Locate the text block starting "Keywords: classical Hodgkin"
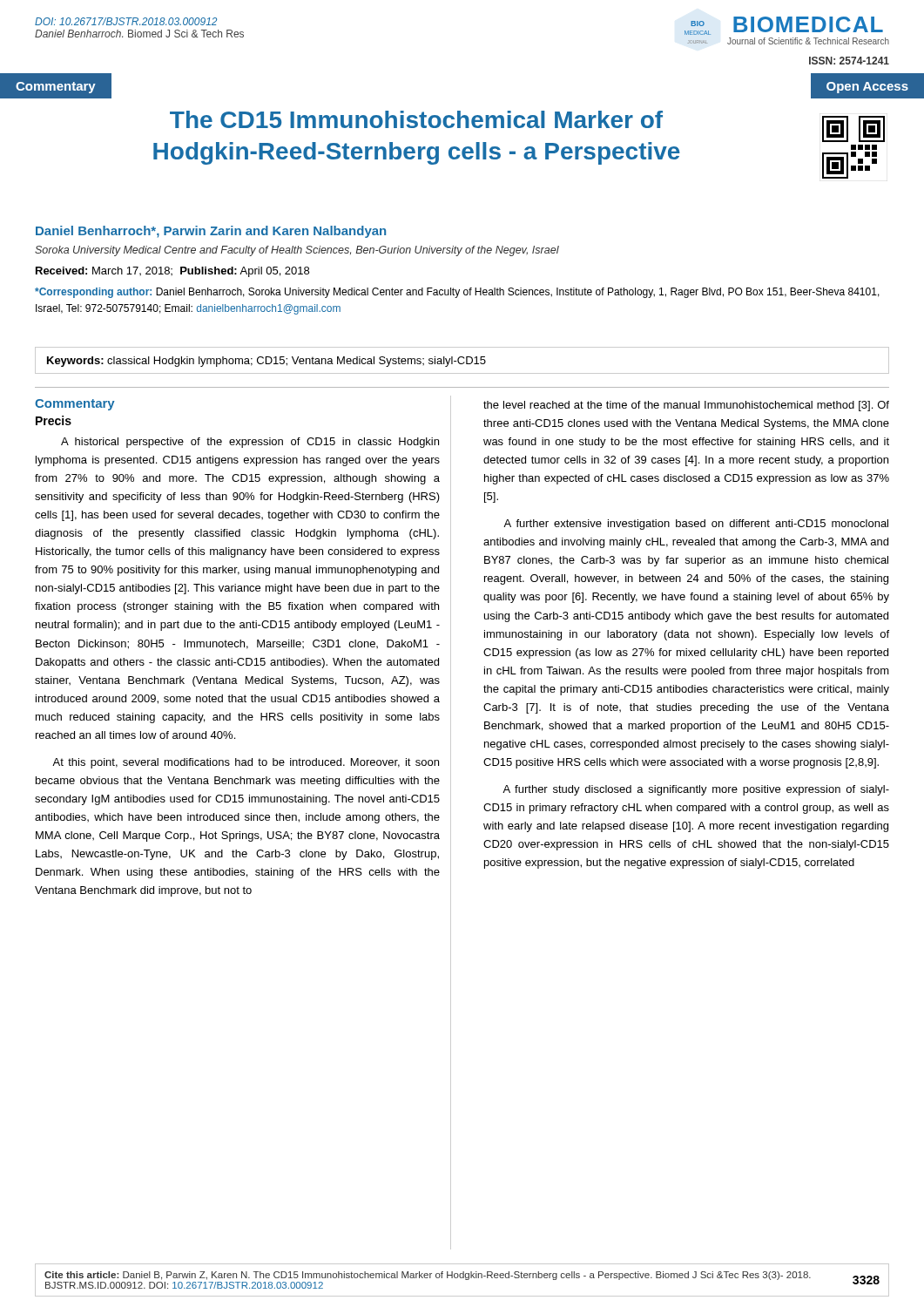 coord(266,360)
